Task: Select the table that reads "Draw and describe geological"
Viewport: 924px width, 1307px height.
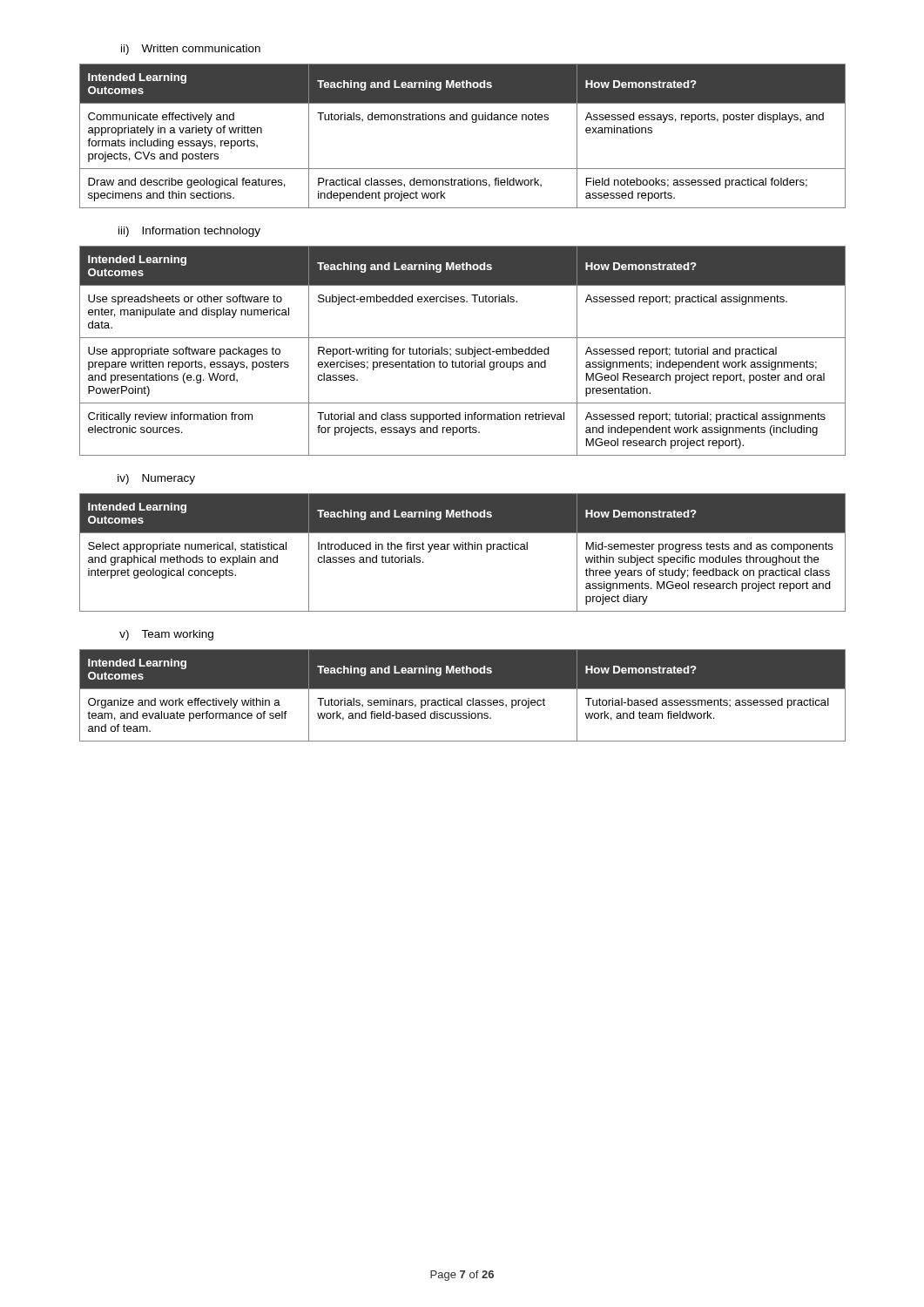Action: (x=462, y=136)
